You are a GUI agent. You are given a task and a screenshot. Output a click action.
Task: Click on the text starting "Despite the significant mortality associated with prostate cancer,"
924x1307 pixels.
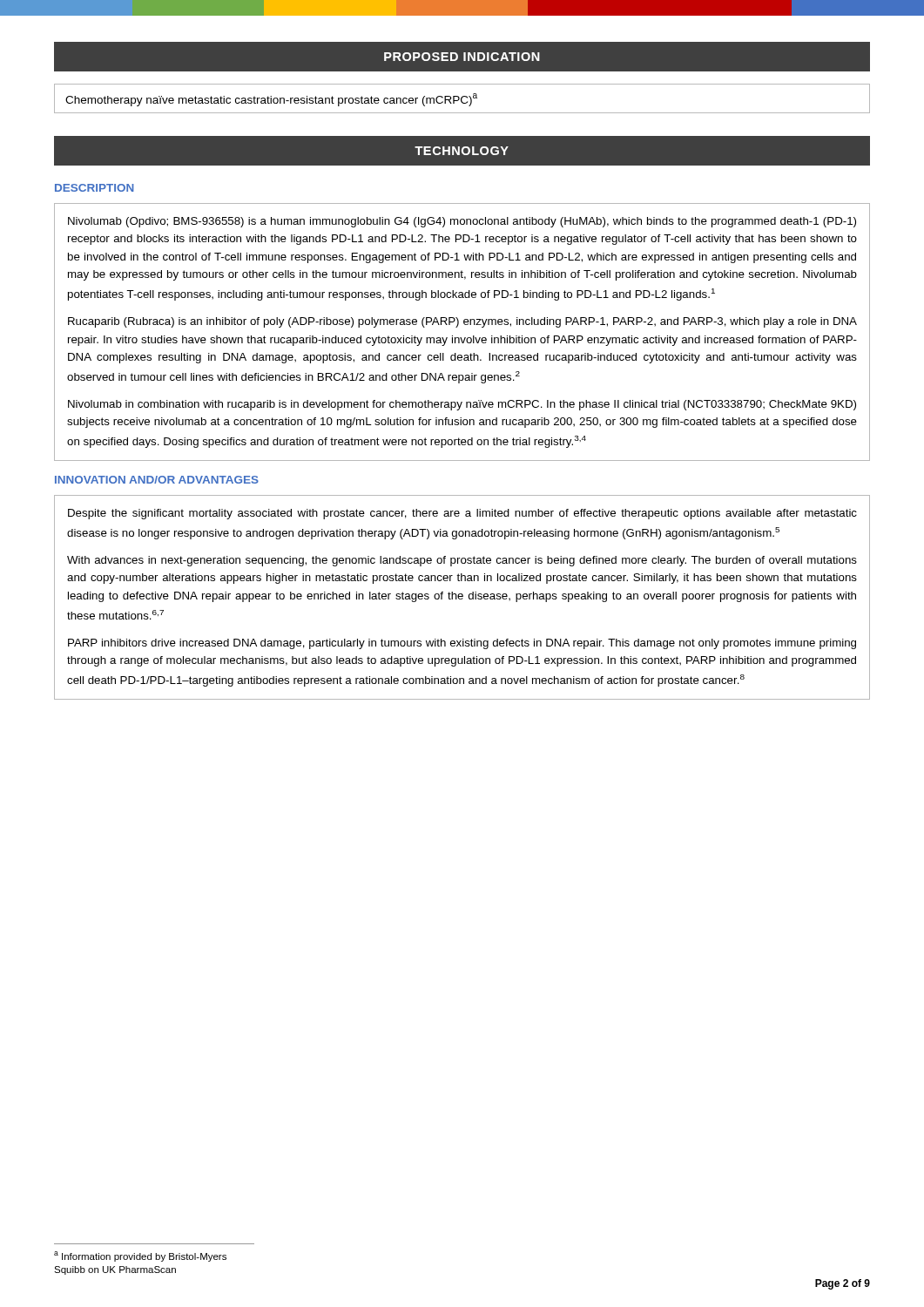[x=462, y=597]
